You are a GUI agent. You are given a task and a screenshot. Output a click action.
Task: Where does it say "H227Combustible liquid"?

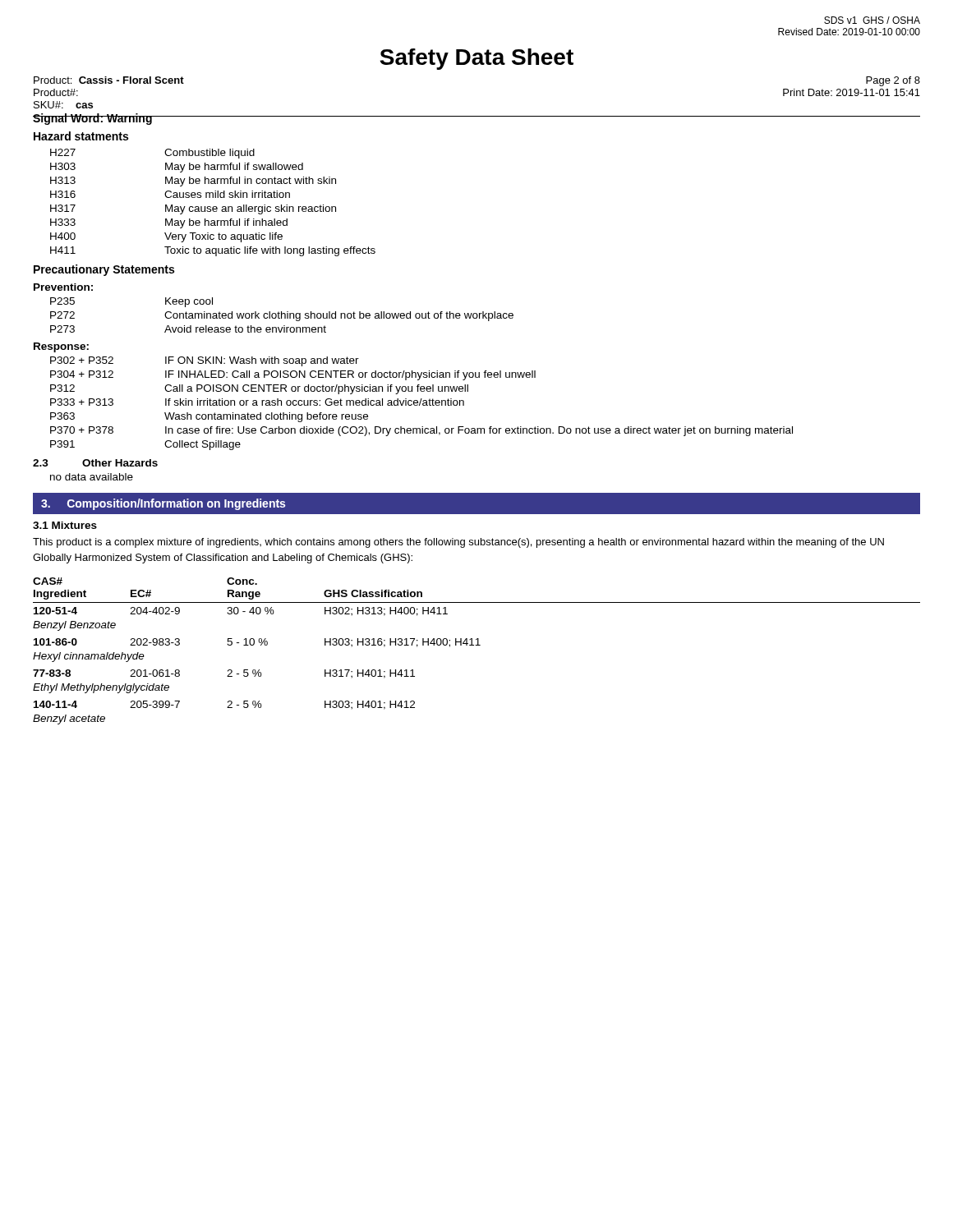(x=60, y=153)
